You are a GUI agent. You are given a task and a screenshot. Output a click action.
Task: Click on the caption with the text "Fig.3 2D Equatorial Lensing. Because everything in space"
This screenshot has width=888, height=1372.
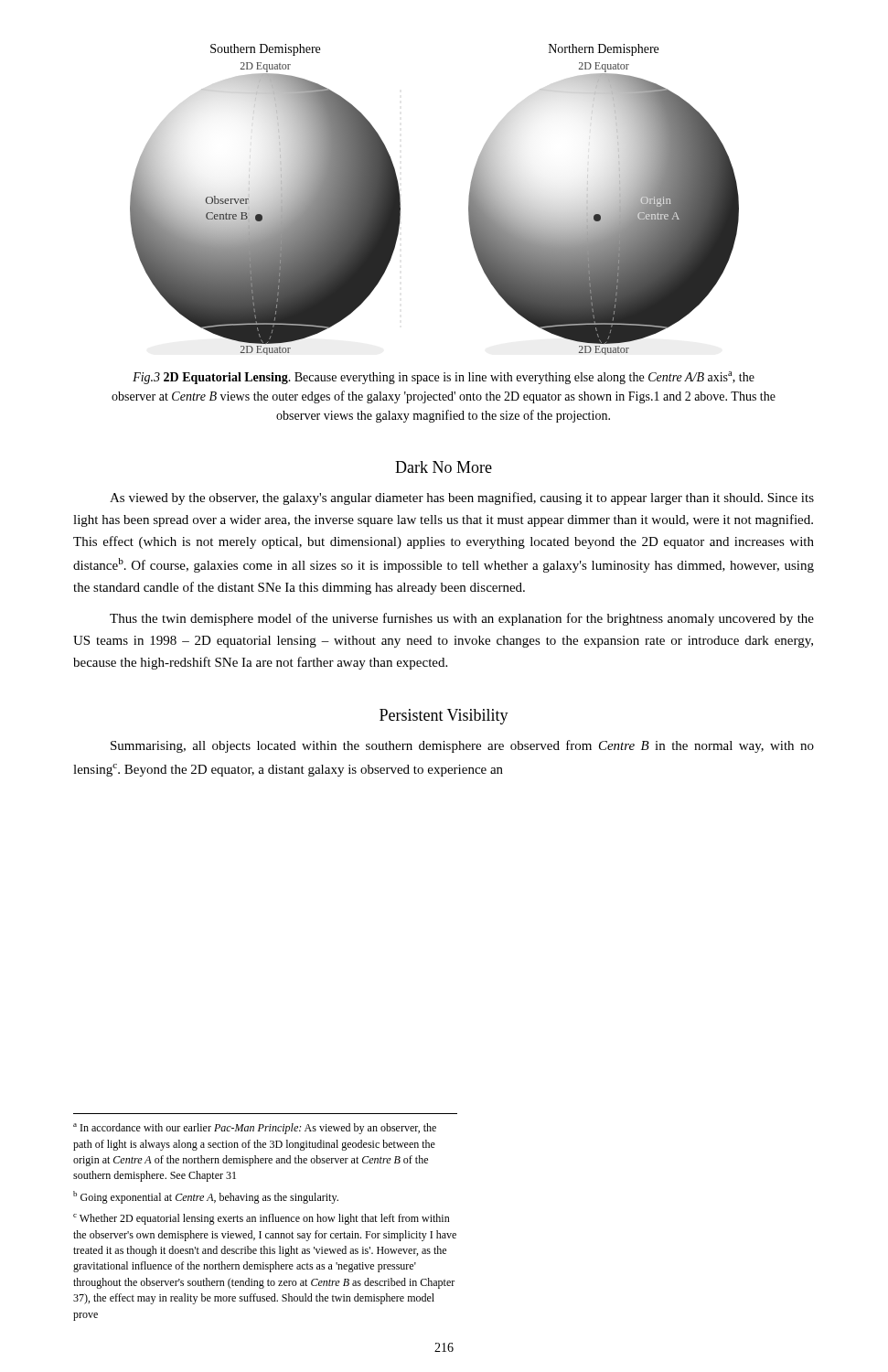coord(444,395)
